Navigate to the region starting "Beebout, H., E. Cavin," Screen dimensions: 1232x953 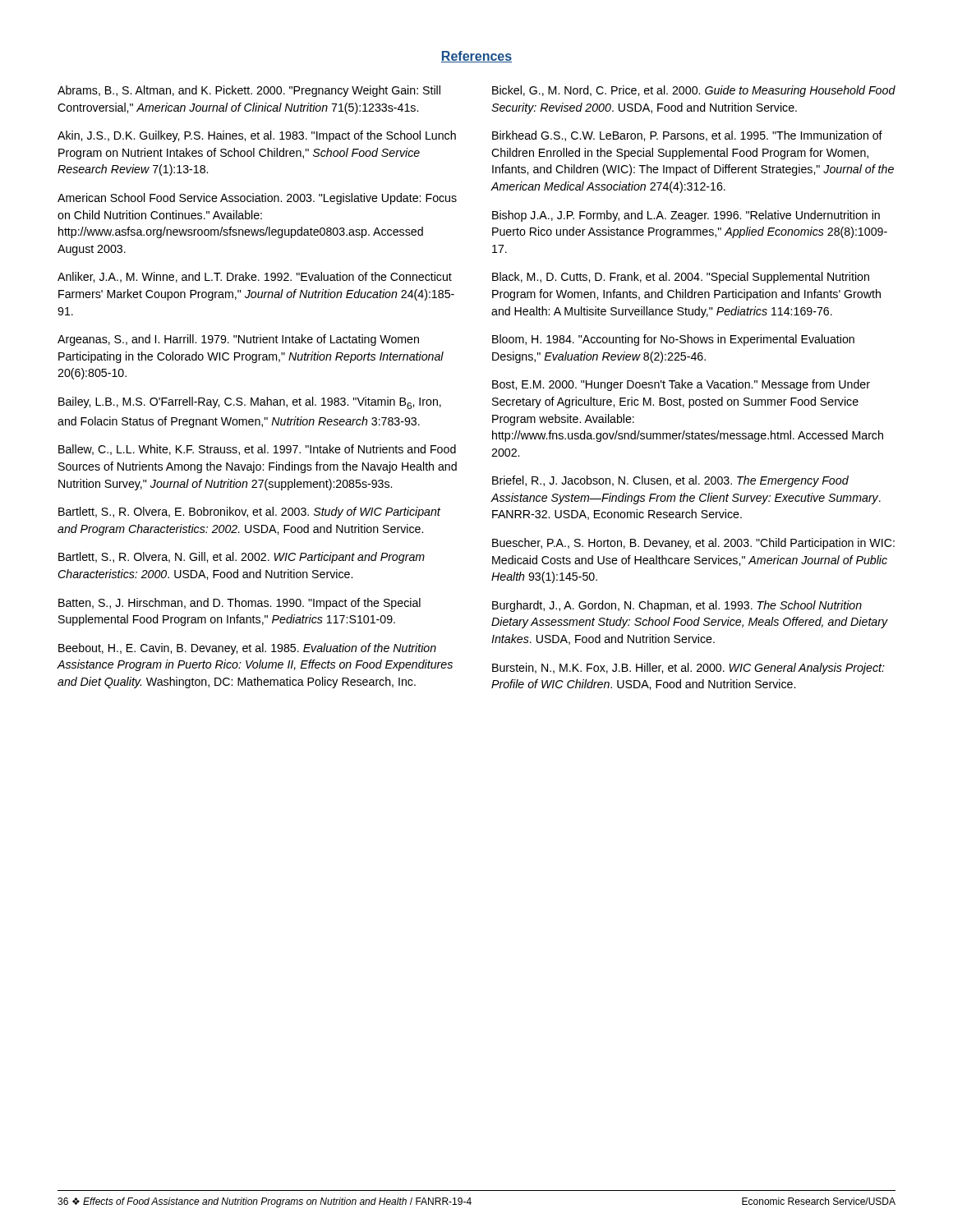coord(255,665)
